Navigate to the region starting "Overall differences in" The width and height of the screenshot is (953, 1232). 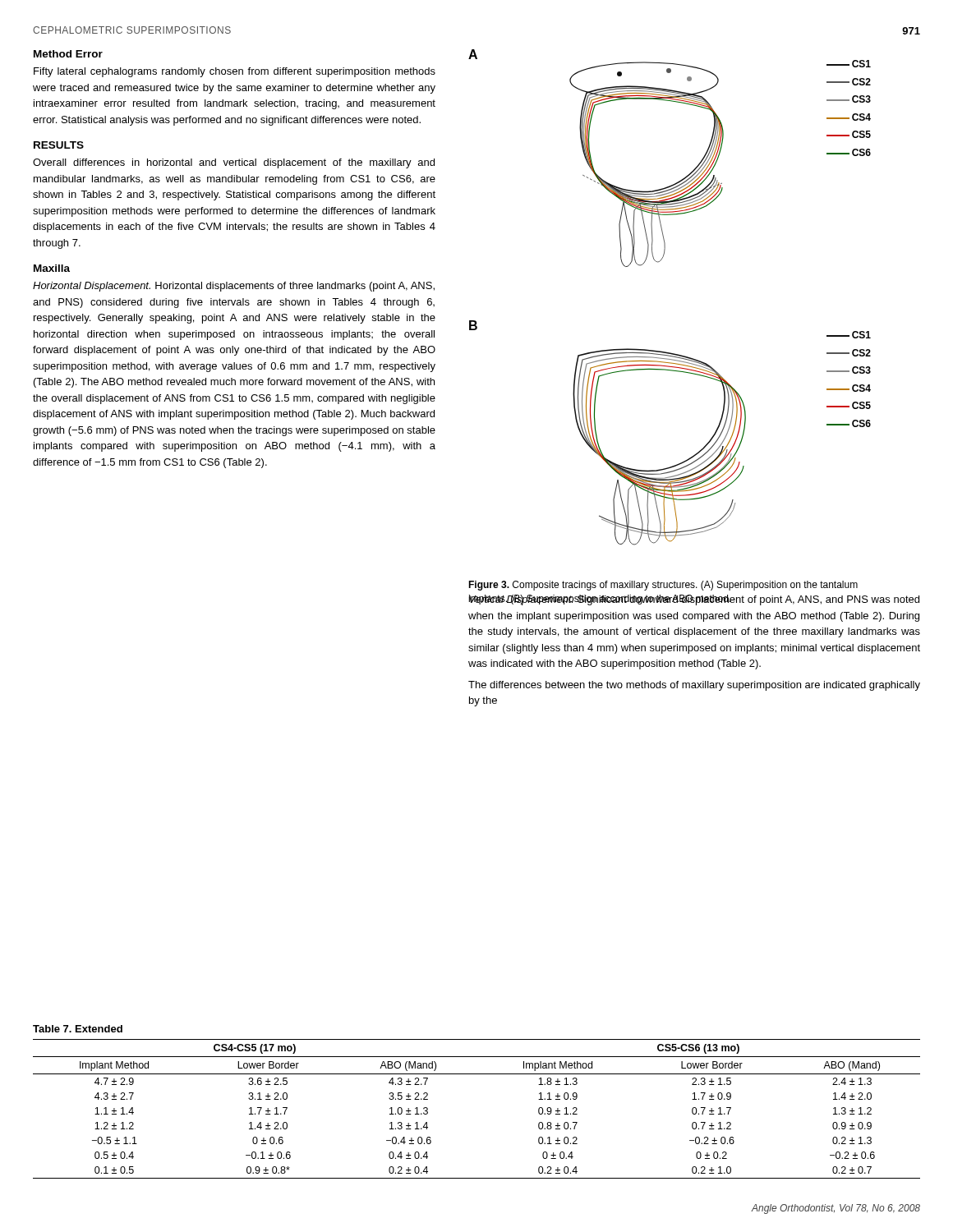pos(234,202)
